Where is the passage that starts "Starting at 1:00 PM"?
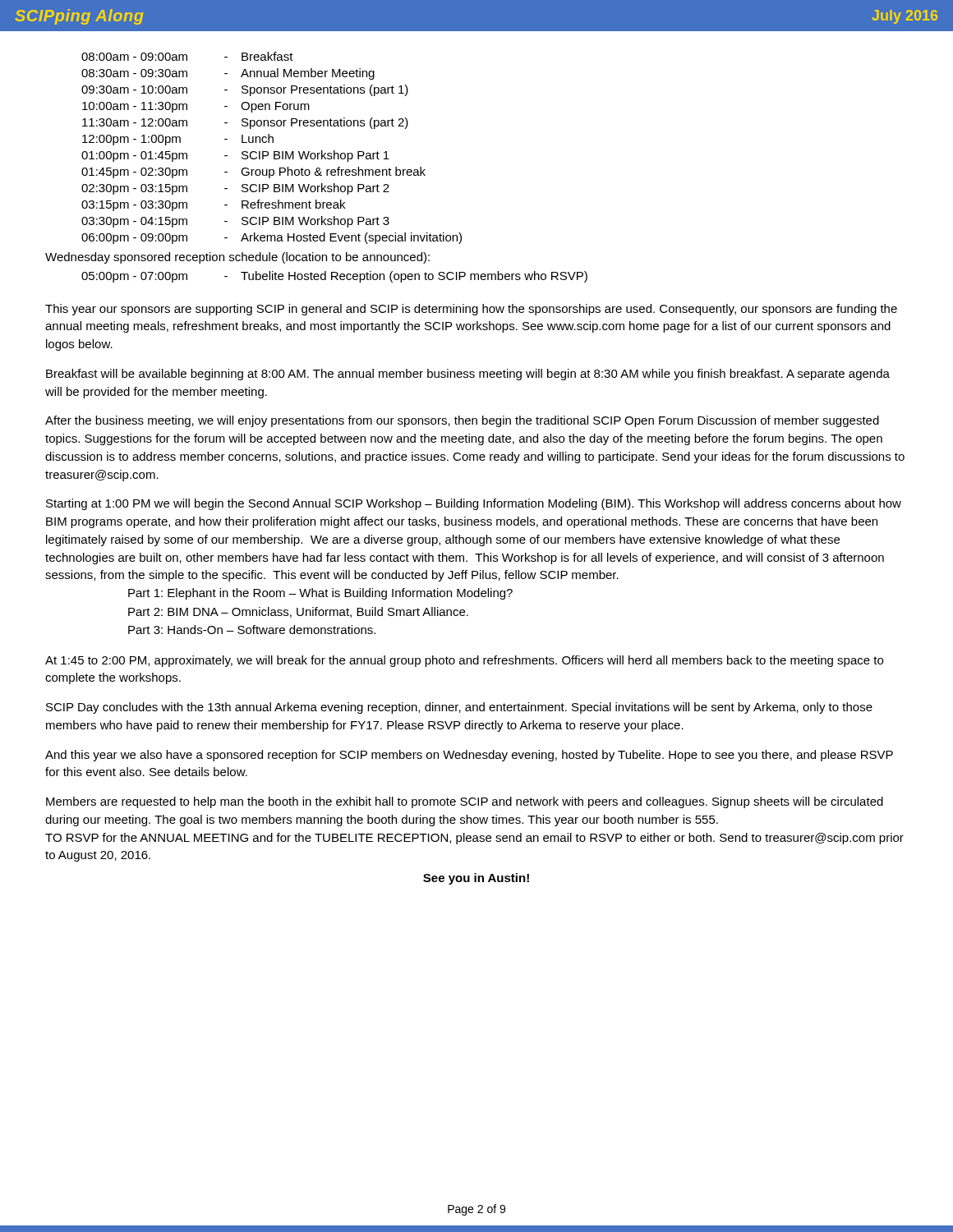The height and width of the screenshot is (1232, 953). [x=473, y=539]
